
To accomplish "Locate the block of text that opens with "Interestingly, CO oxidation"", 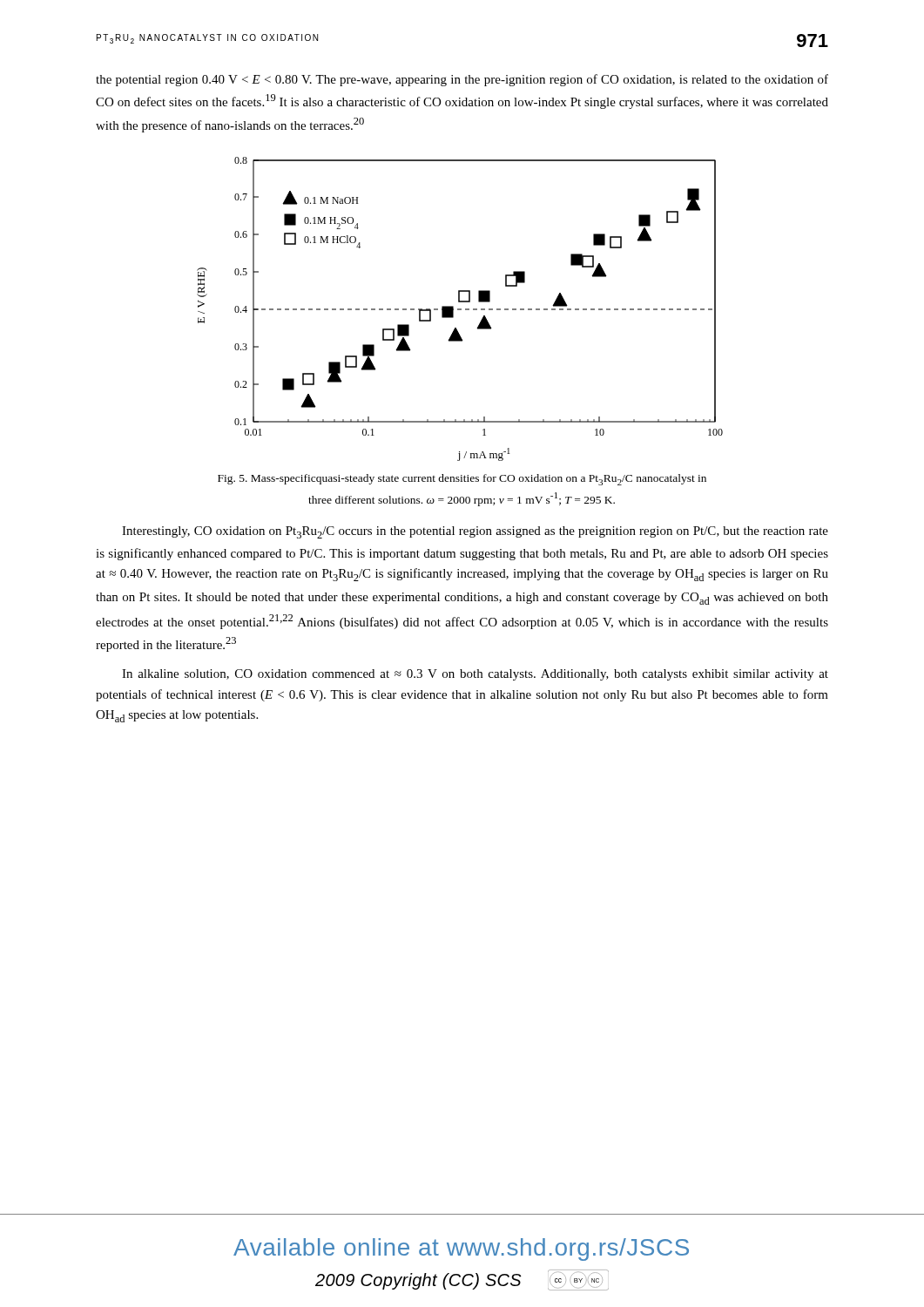I will [462, 588].
